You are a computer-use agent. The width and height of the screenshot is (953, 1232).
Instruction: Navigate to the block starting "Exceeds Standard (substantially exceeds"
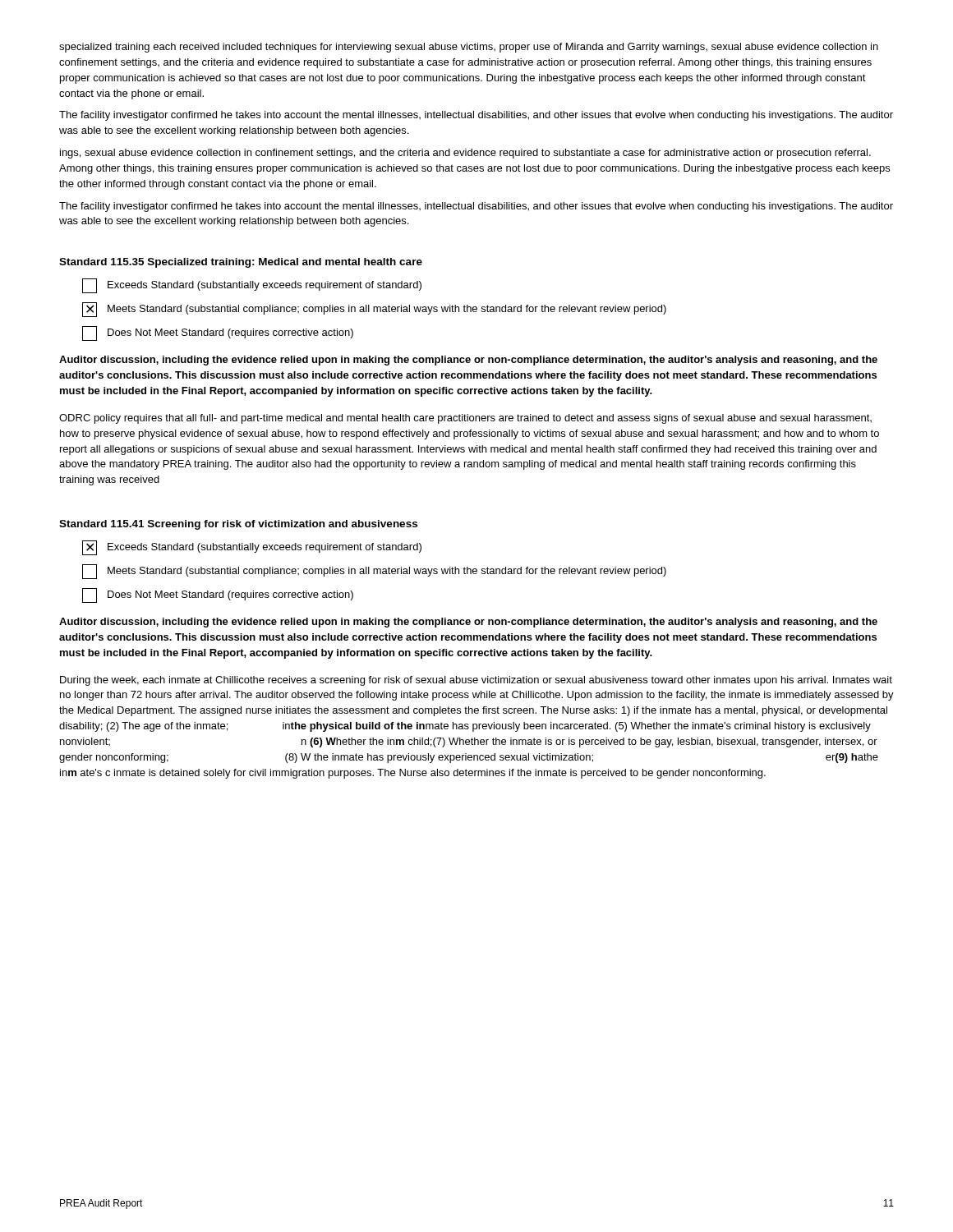(252, 286)
